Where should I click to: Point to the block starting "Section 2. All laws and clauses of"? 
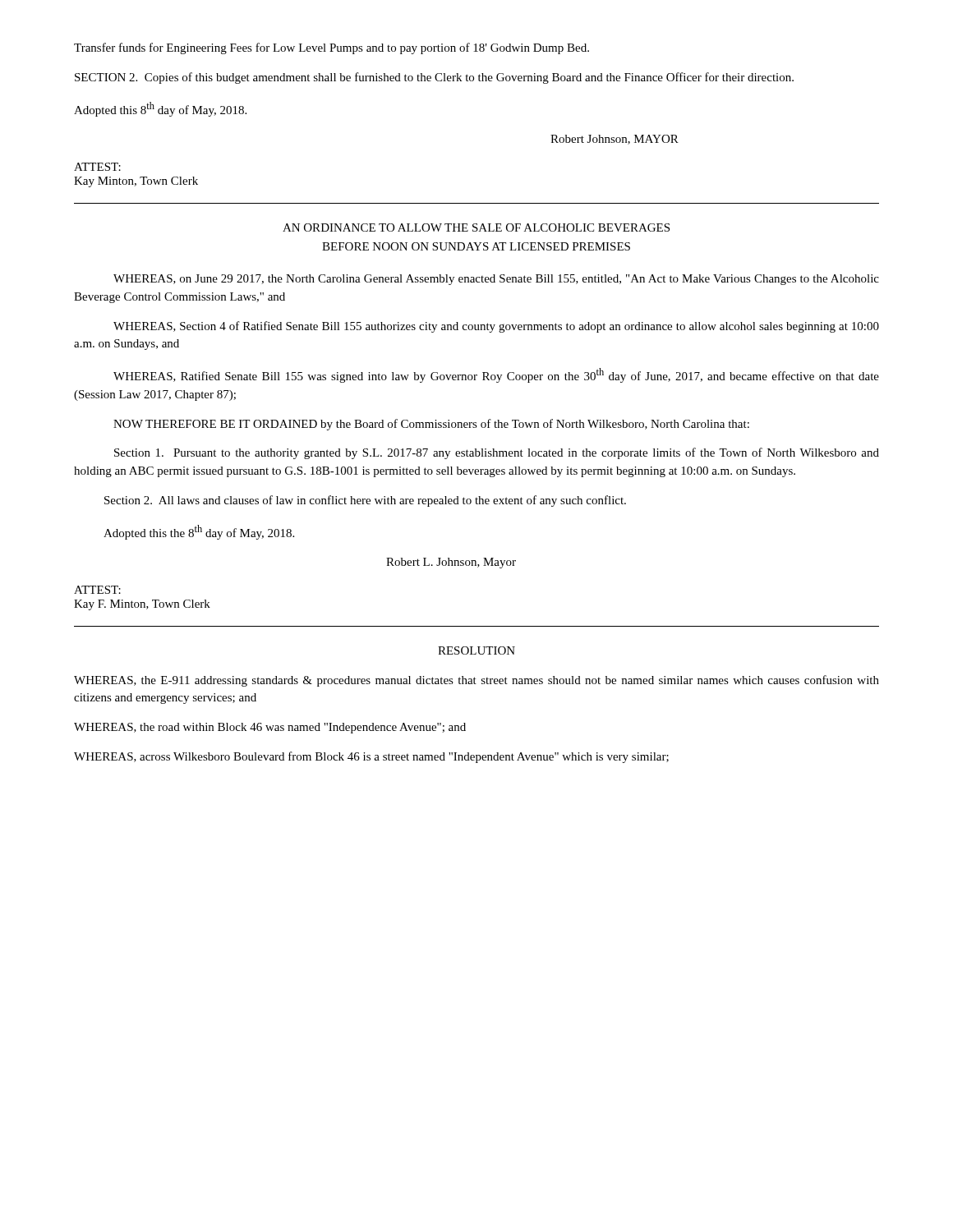(365, 500)
